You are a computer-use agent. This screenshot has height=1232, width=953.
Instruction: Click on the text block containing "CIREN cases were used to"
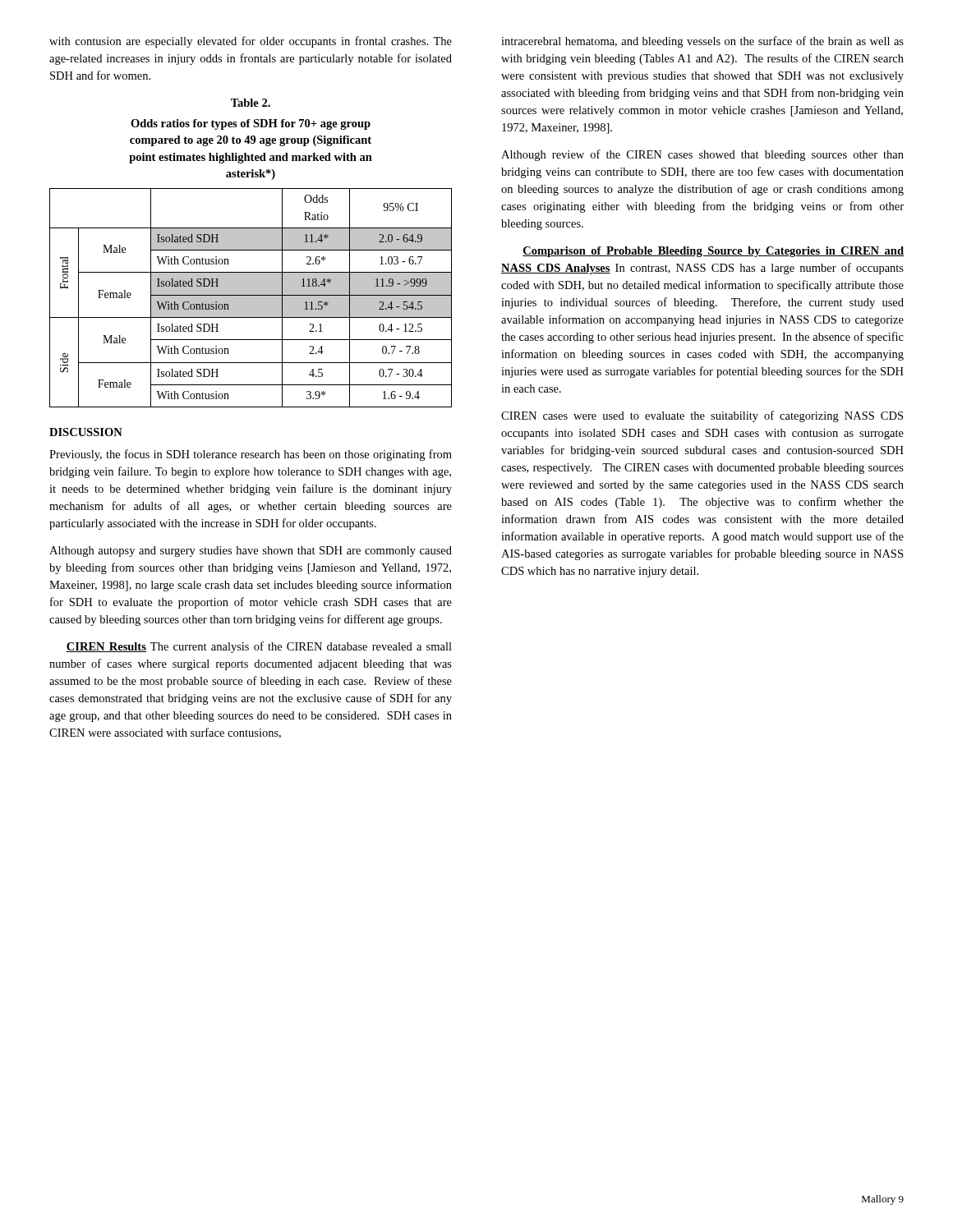702,494
